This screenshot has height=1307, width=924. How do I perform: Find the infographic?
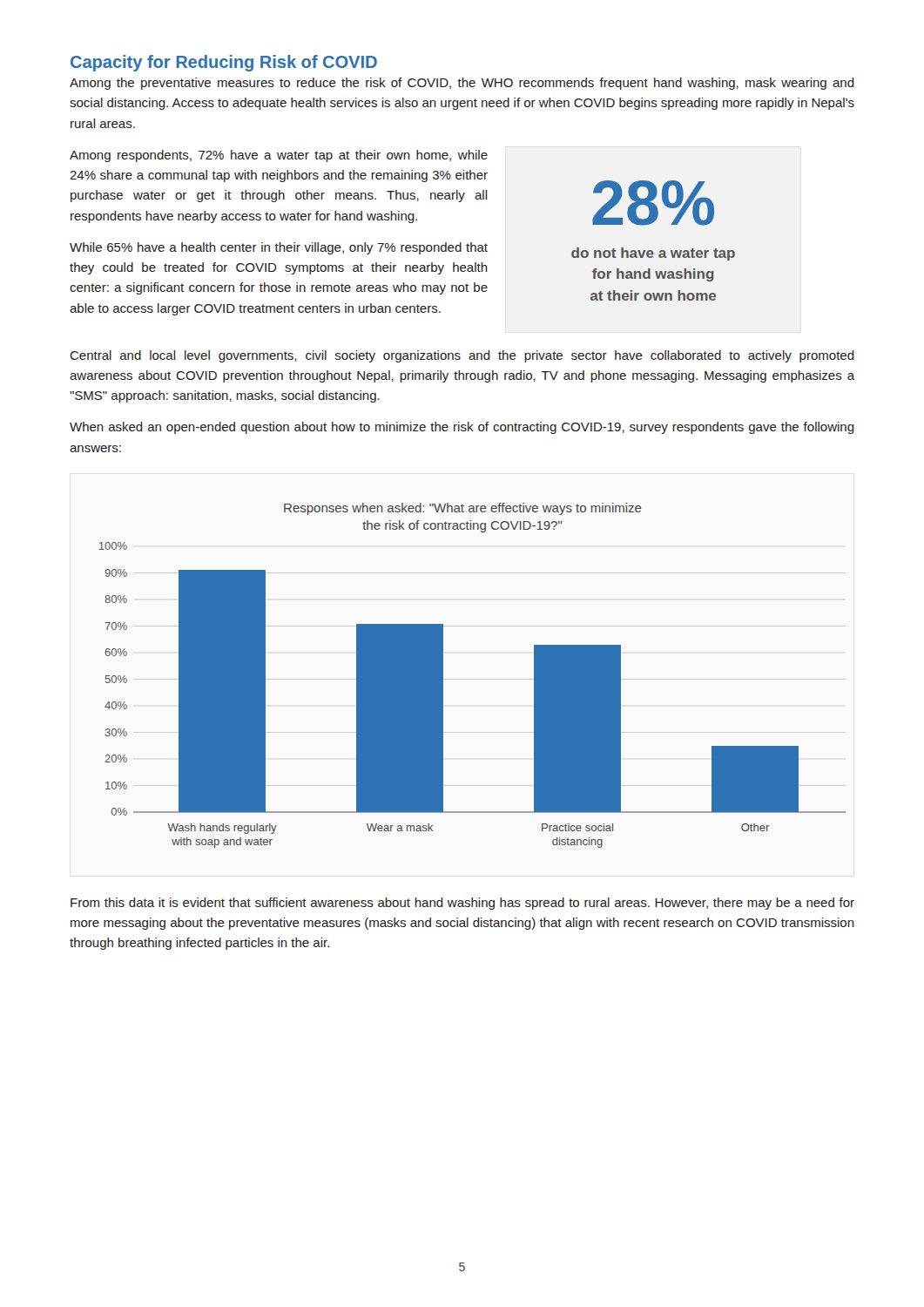coord(653,239)
